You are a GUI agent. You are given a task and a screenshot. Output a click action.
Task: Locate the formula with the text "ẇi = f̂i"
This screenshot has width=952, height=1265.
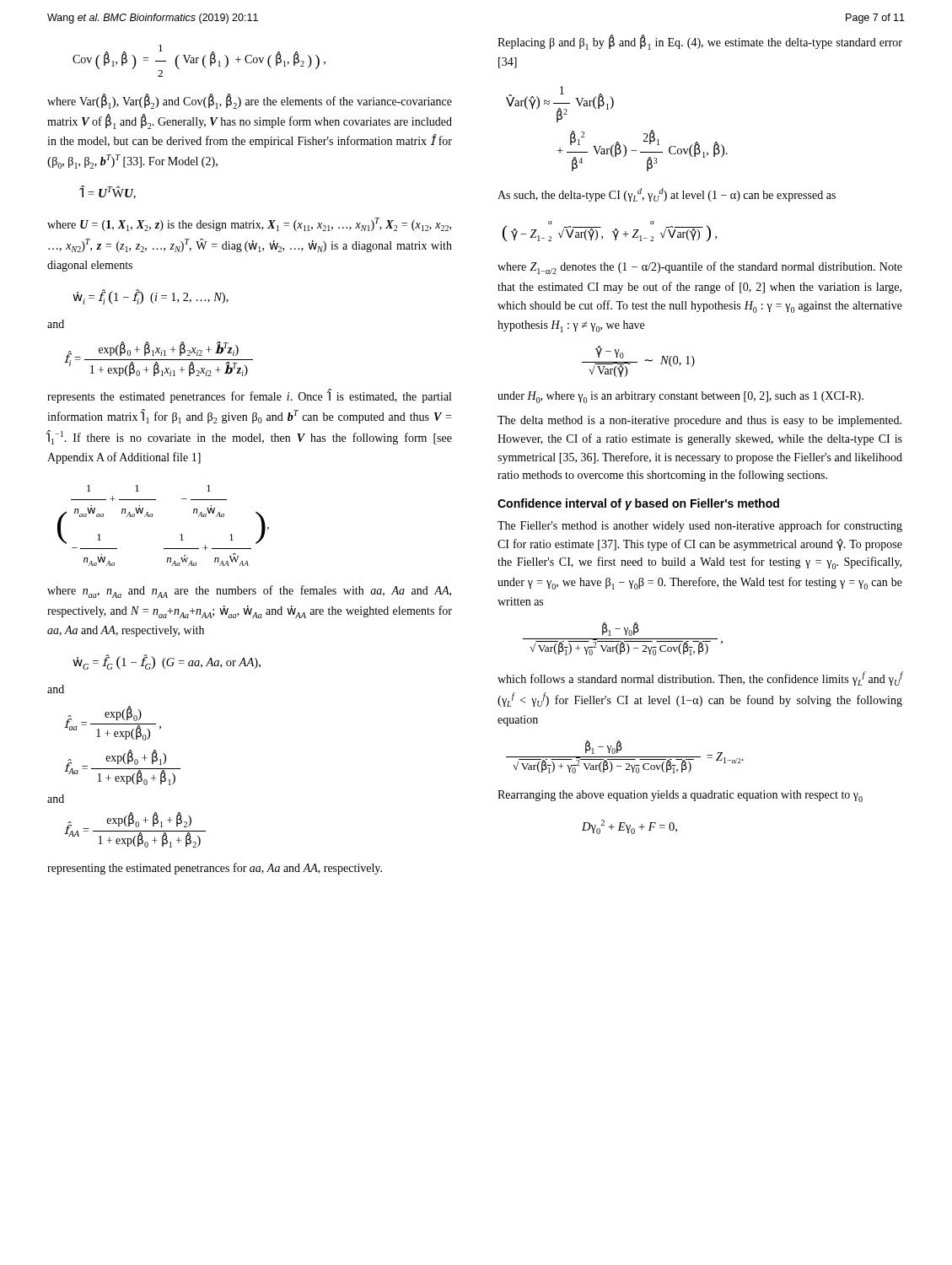coord(151,297)
